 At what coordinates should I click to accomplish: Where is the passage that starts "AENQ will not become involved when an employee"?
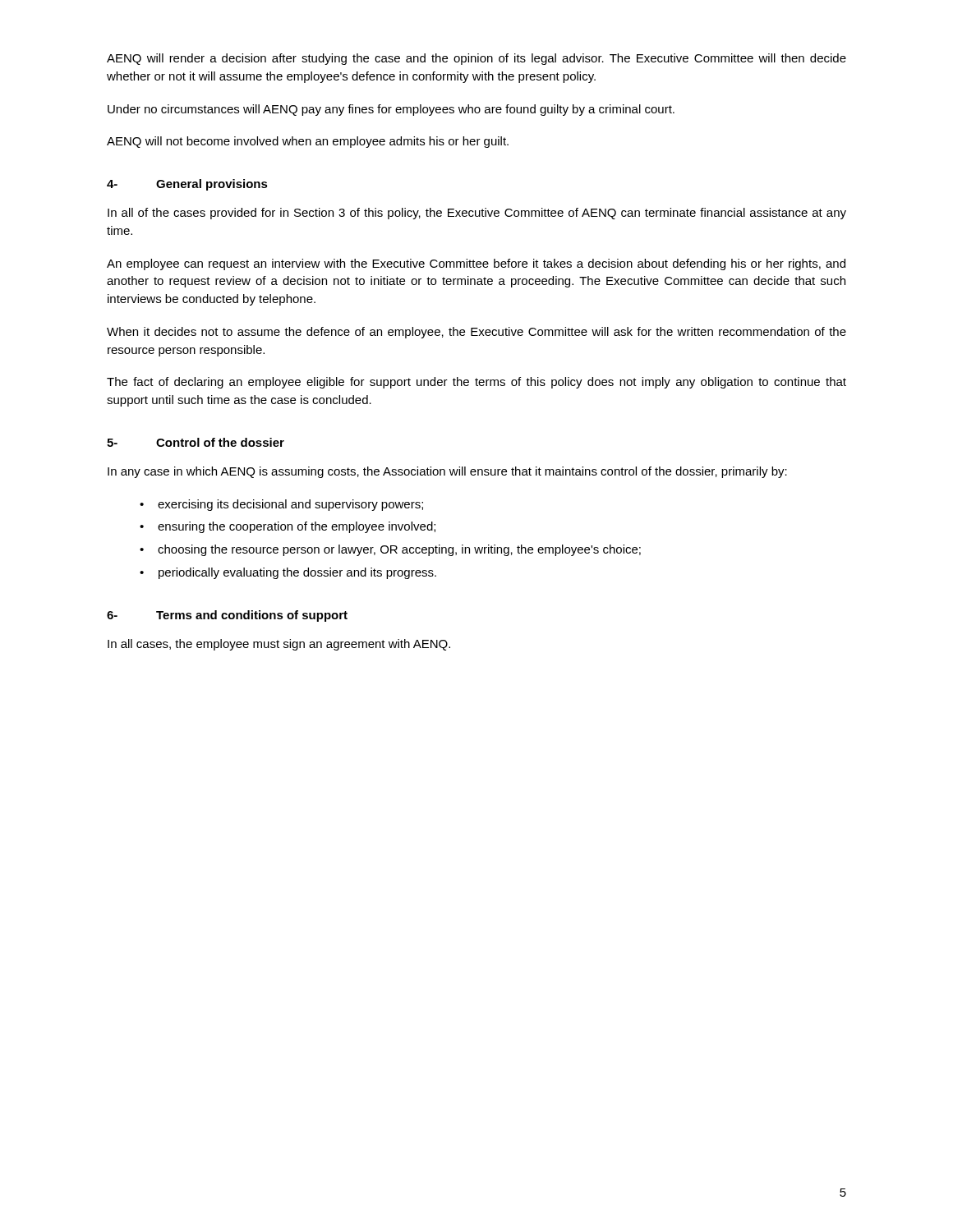click(308, 141)
